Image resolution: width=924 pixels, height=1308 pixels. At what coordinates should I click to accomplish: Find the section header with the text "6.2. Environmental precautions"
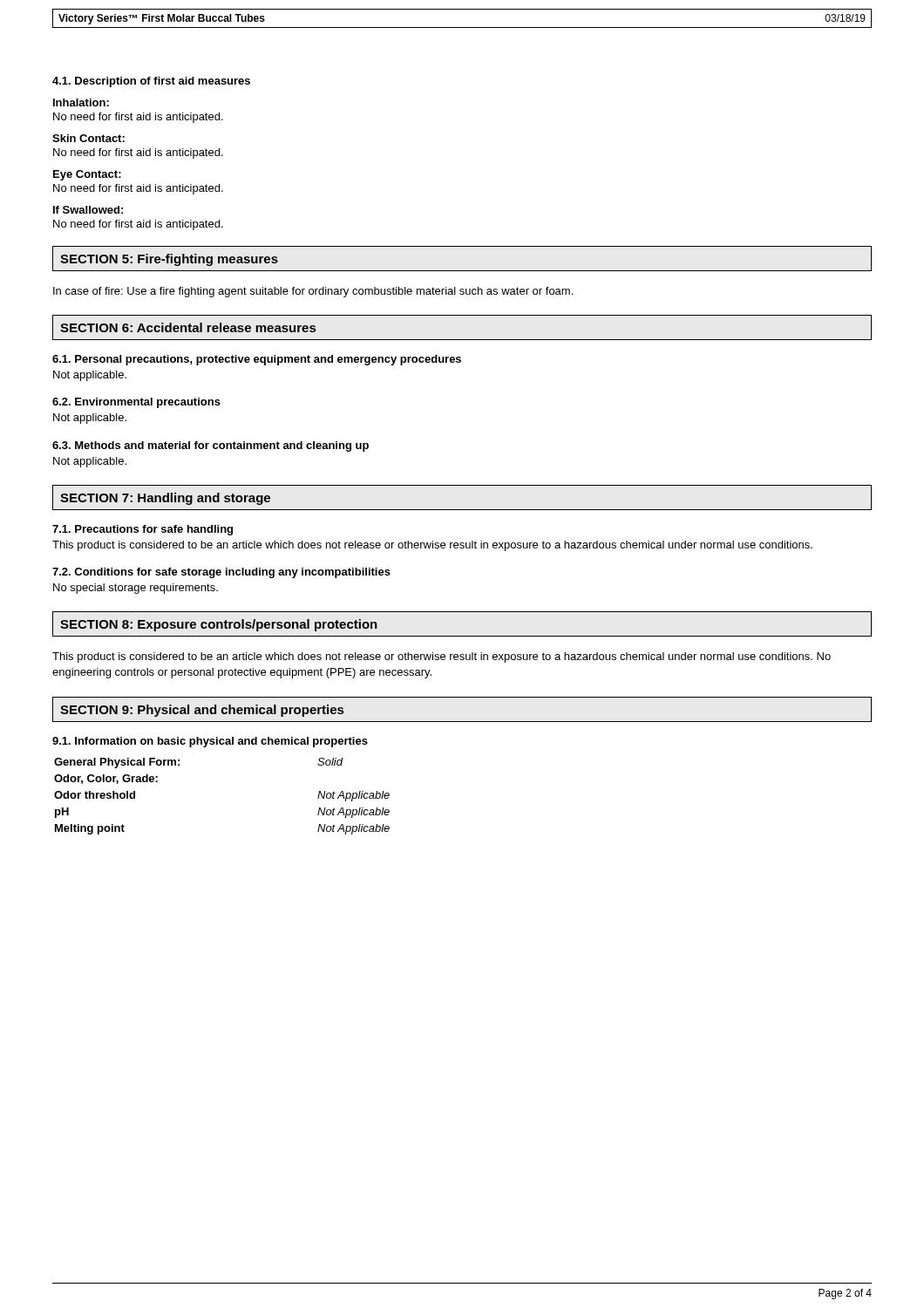point(136,402)
